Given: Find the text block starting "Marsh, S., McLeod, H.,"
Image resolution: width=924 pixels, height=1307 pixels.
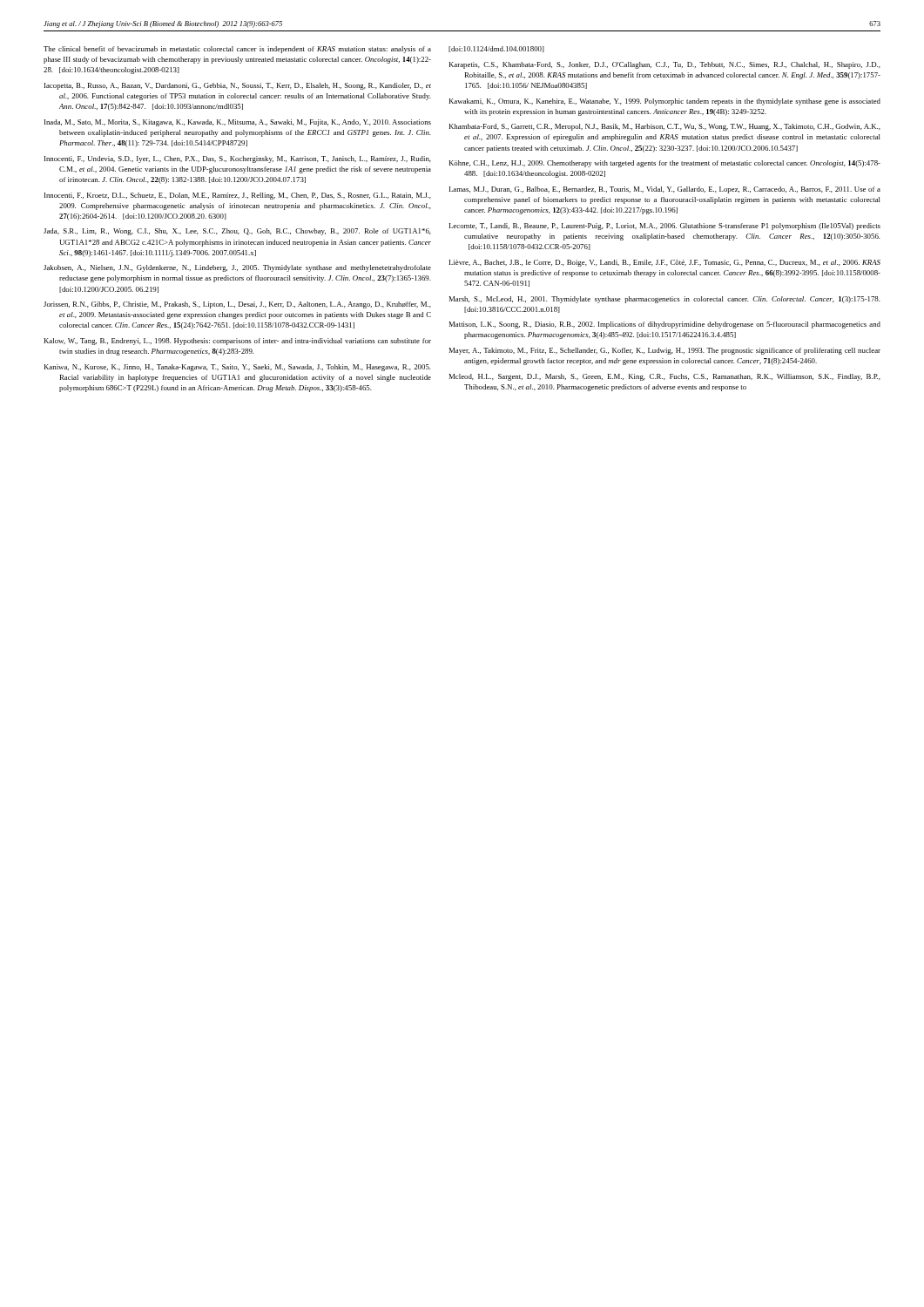Looking at the screenshot, I should [664, 304].
